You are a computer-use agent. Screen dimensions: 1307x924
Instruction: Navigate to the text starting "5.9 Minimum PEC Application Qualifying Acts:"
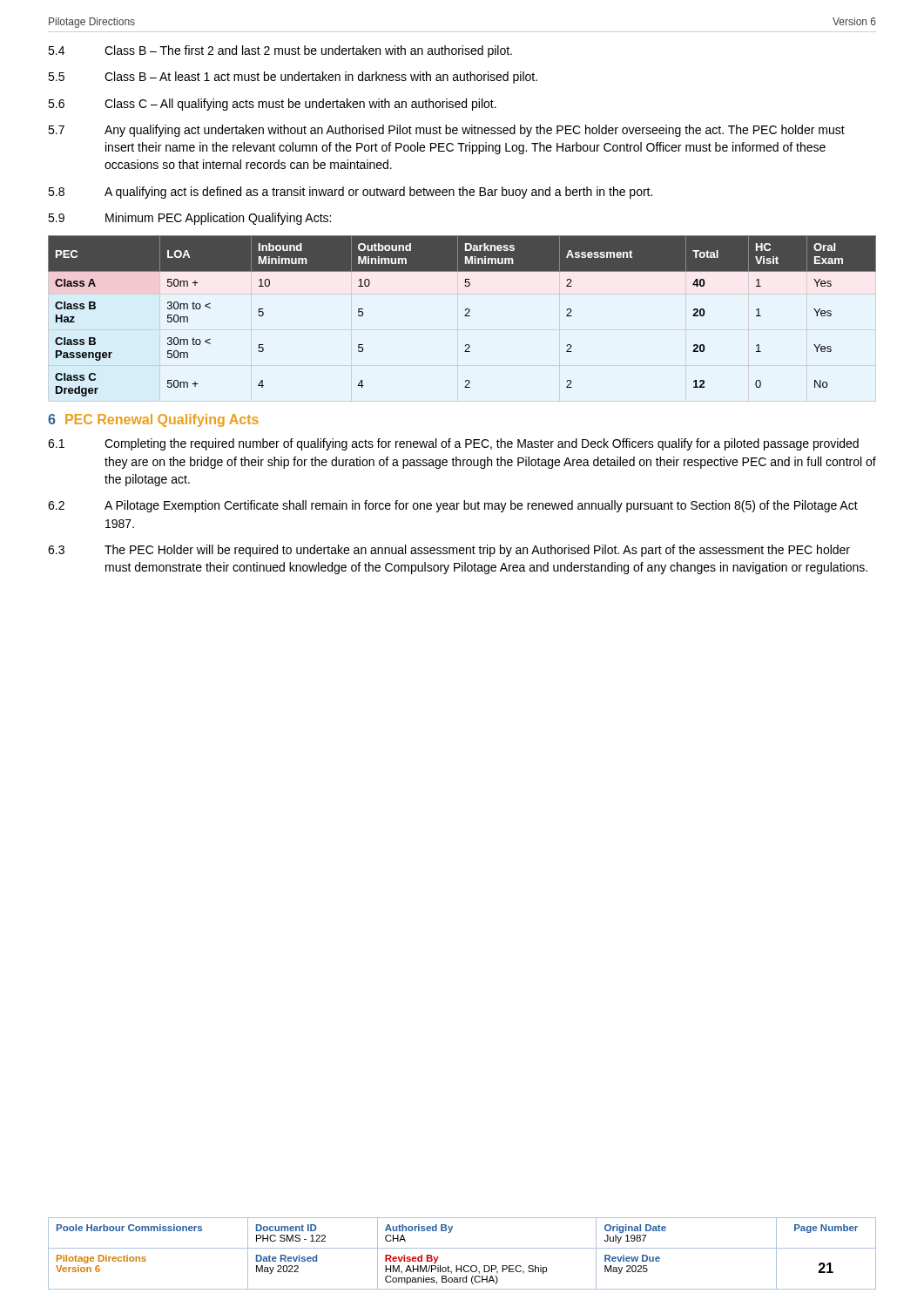(x=189, y=219)
